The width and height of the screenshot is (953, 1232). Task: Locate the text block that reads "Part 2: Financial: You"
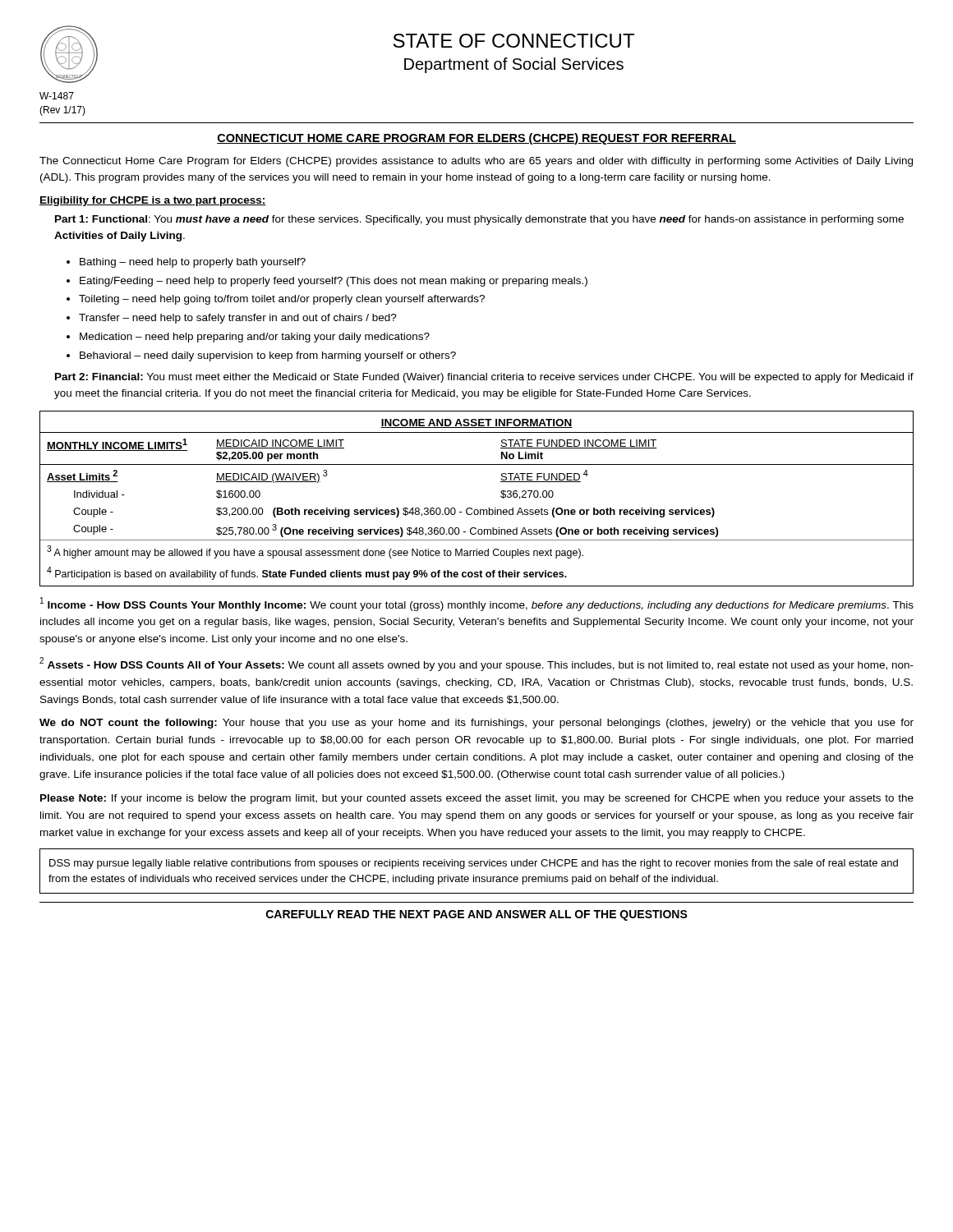[484, 385]
